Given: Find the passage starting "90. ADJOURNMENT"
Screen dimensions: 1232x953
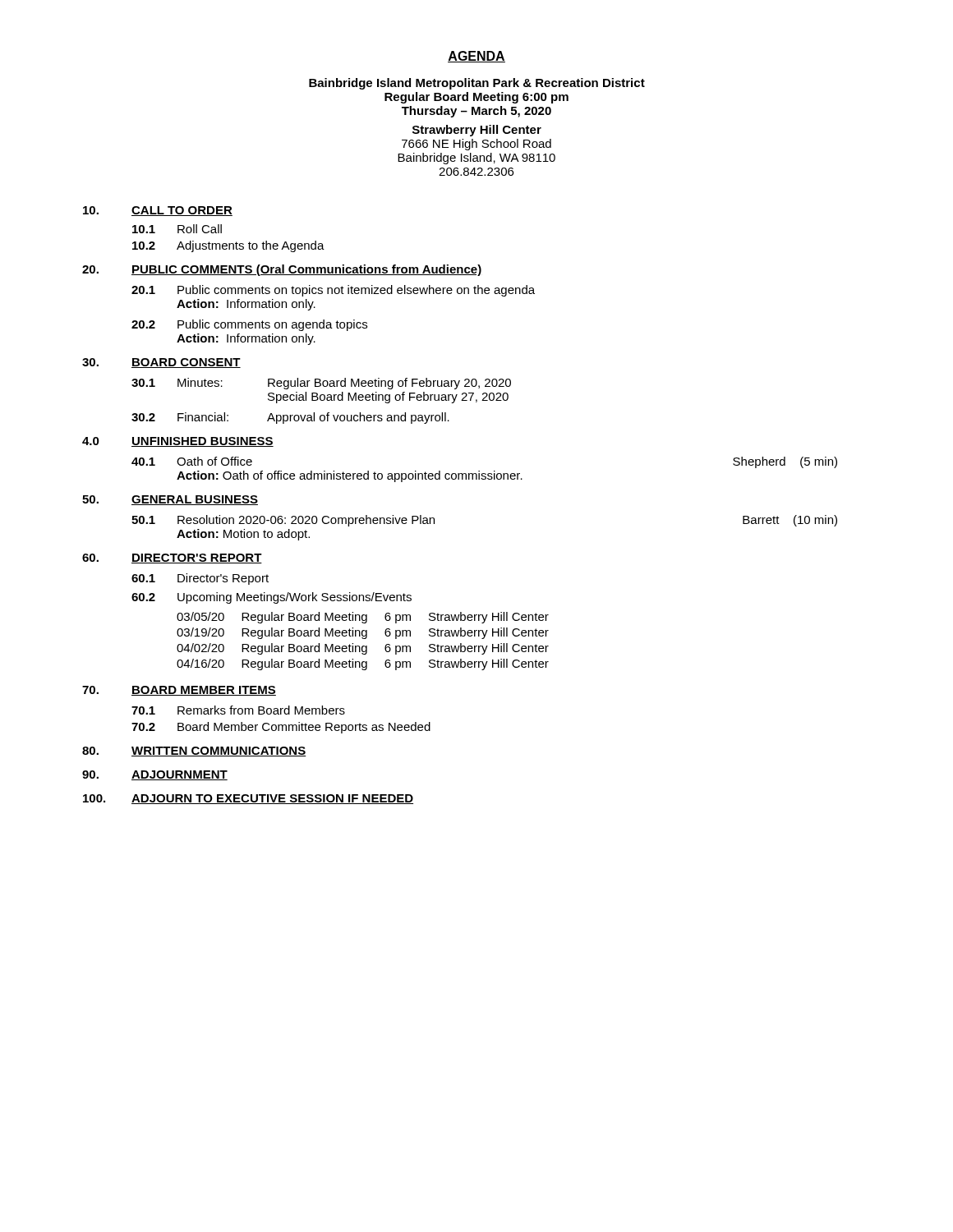Looking at the screenshot, I should click(x=155, y=774).
